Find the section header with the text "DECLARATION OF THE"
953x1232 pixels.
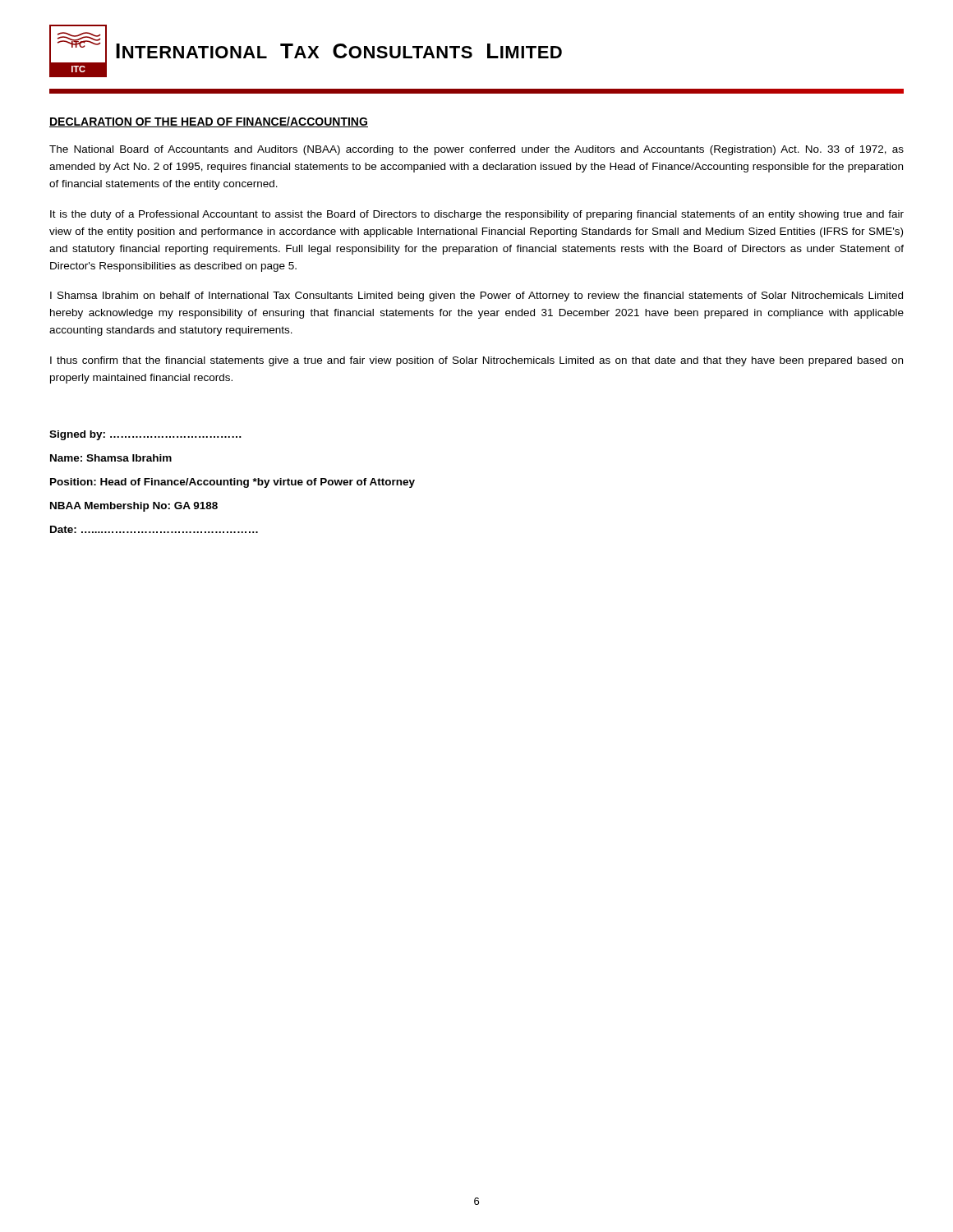click(x=209, y=122)
